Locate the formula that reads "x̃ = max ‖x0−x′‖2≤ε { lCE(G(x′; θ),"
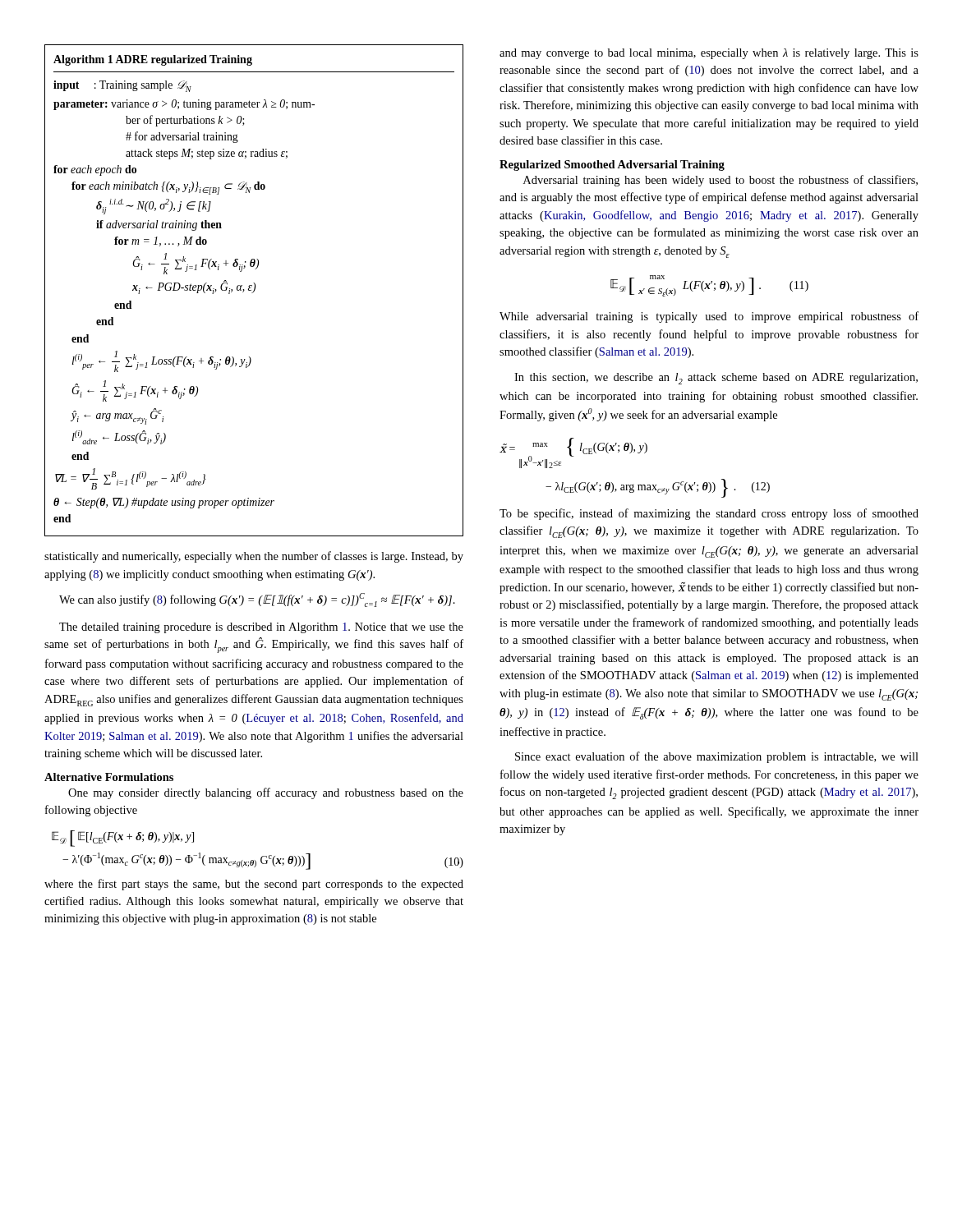Image resolution: width=953 pixels, height=1232 pixels. [x=573, y=453]
